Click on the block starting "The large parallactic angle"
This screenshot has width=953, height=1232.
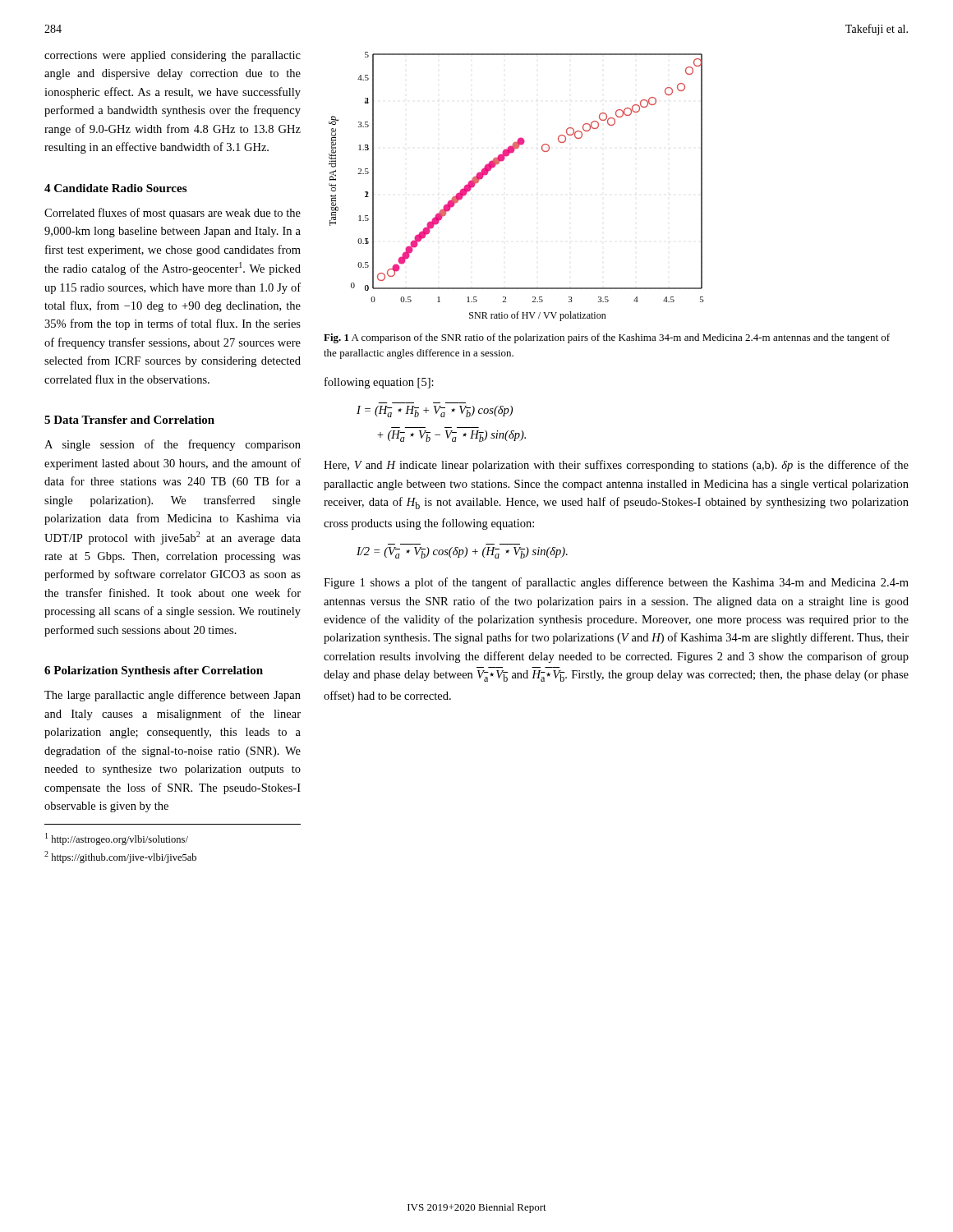pos(173,751)
